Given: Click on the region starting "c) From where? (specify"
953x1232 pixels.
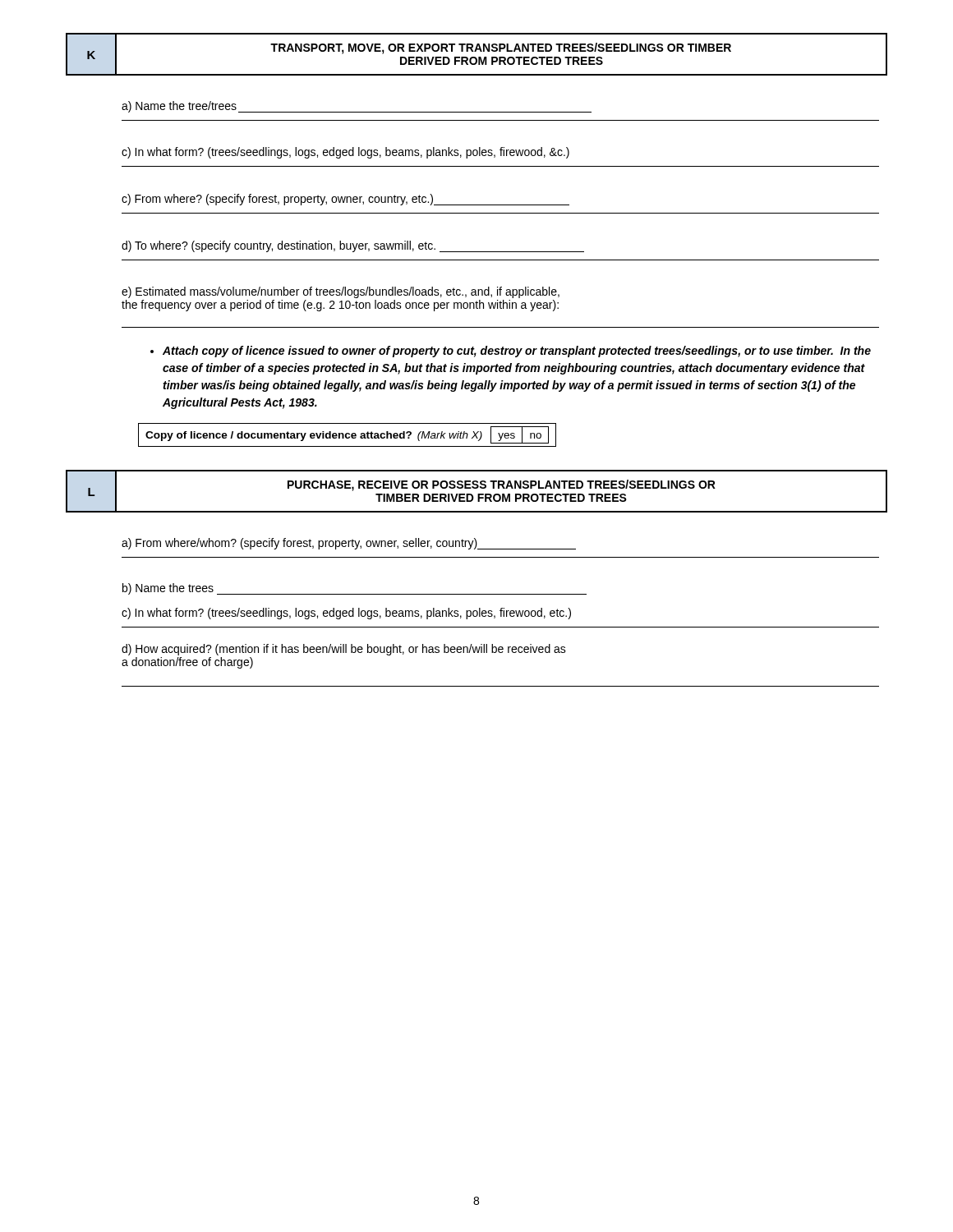Looking at the screenshot, I should (x=500, y=202).
